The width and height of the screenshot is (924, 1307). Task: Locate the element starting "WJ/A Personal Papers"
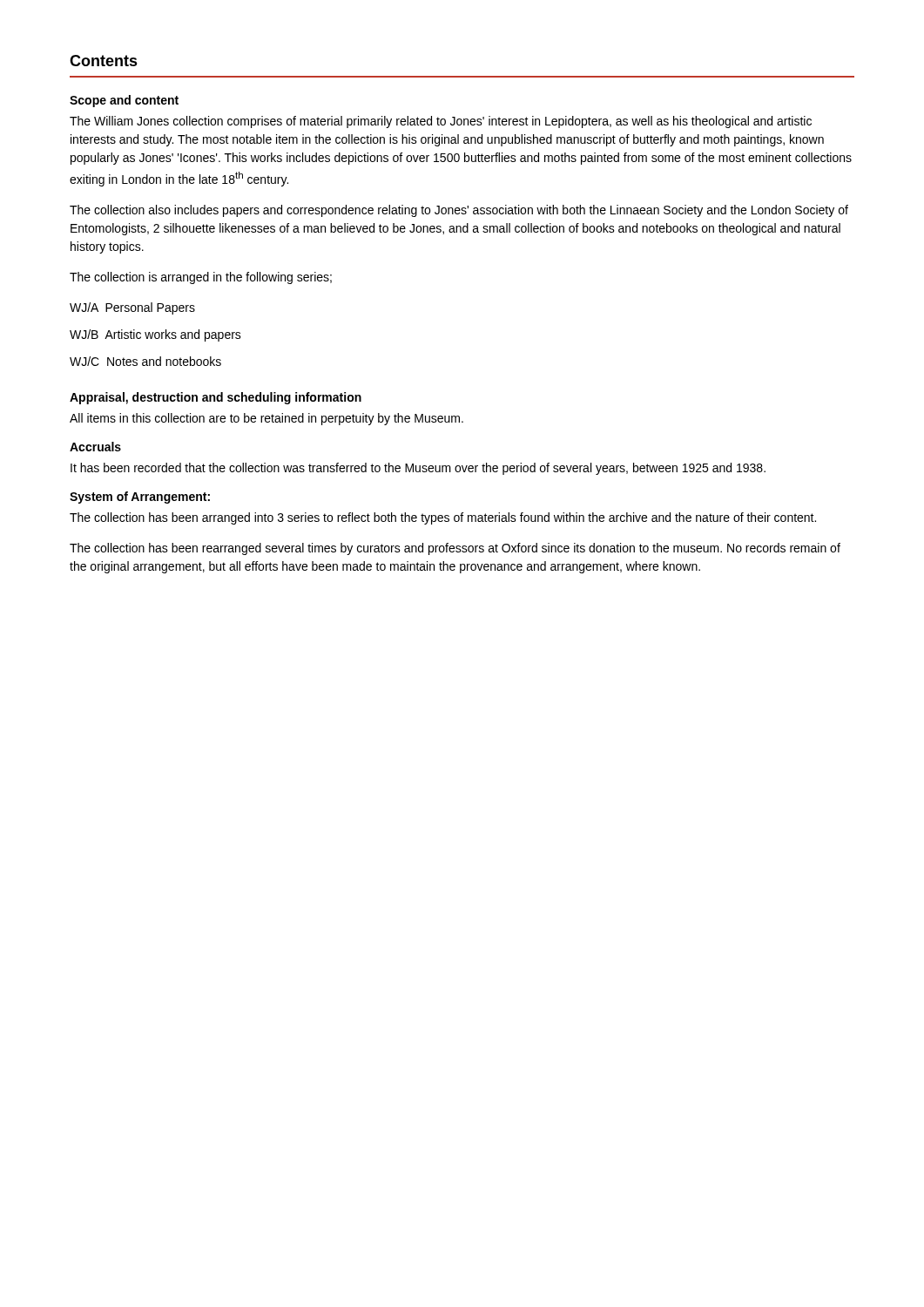[x=132, y=307]
